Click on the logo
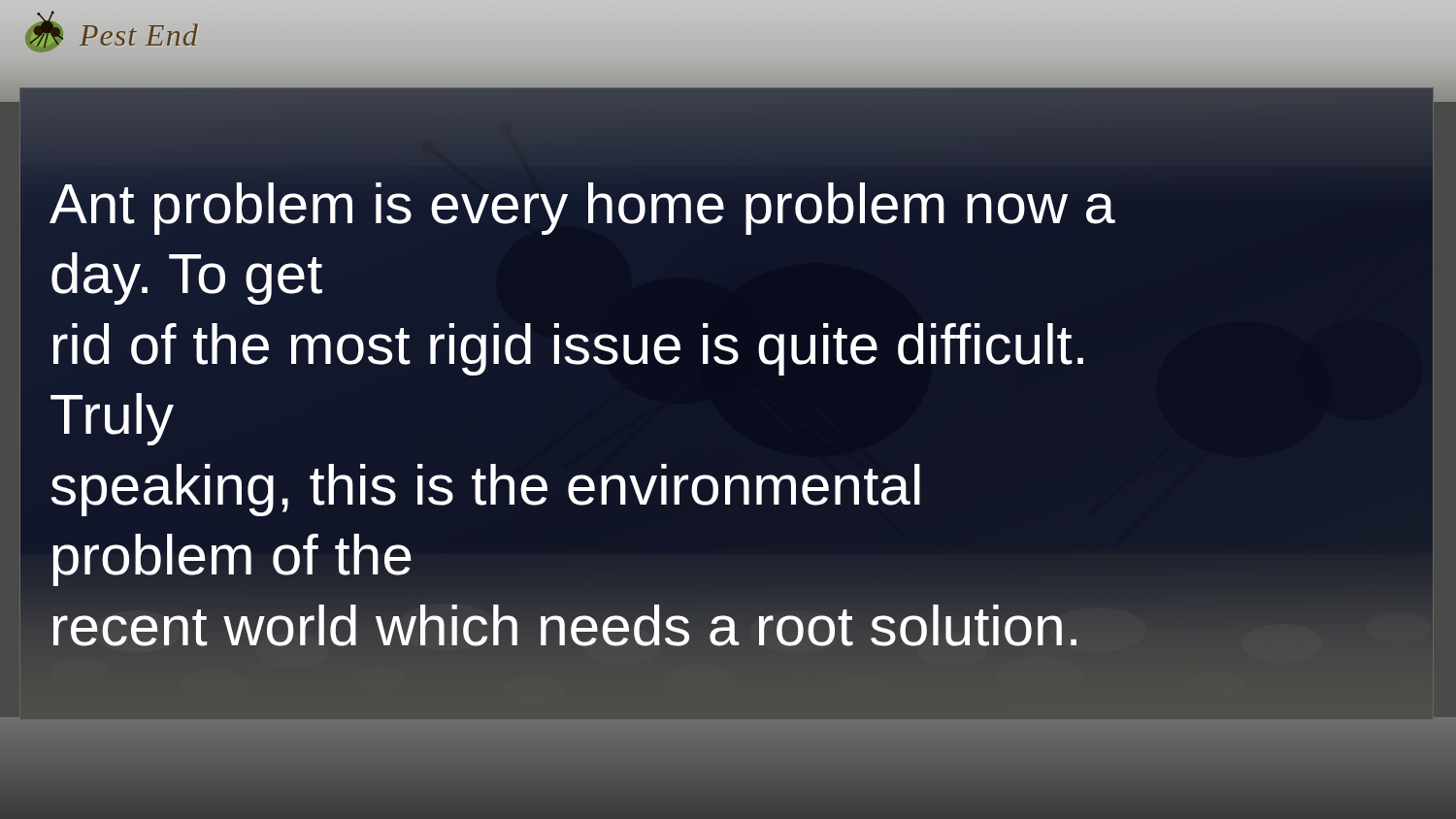 pyautogui.click(x=108, y=35)
